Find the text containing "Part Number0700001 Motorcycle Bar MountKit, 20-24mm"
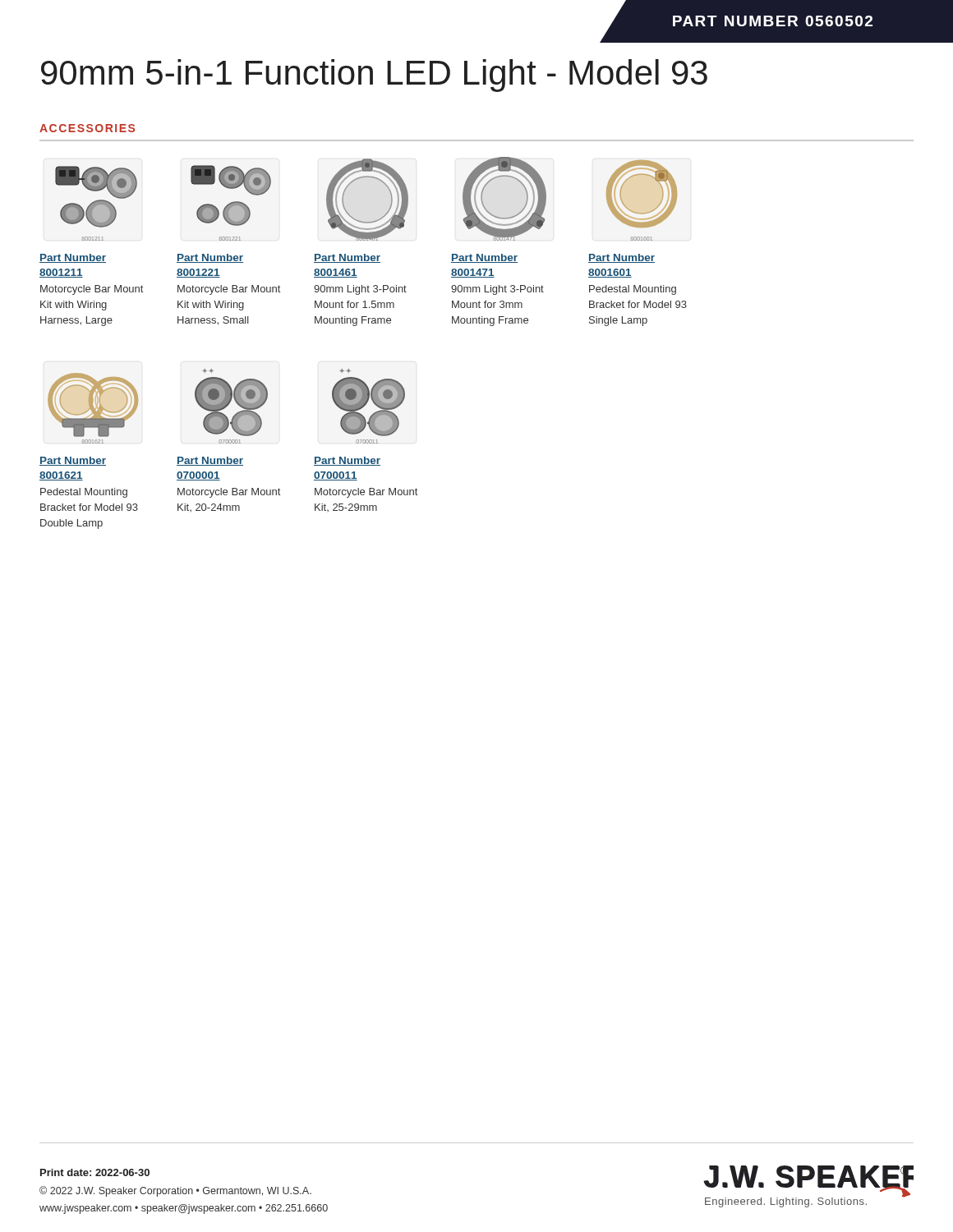This screenshot has width=953, height=1232. tap(240, 484)
